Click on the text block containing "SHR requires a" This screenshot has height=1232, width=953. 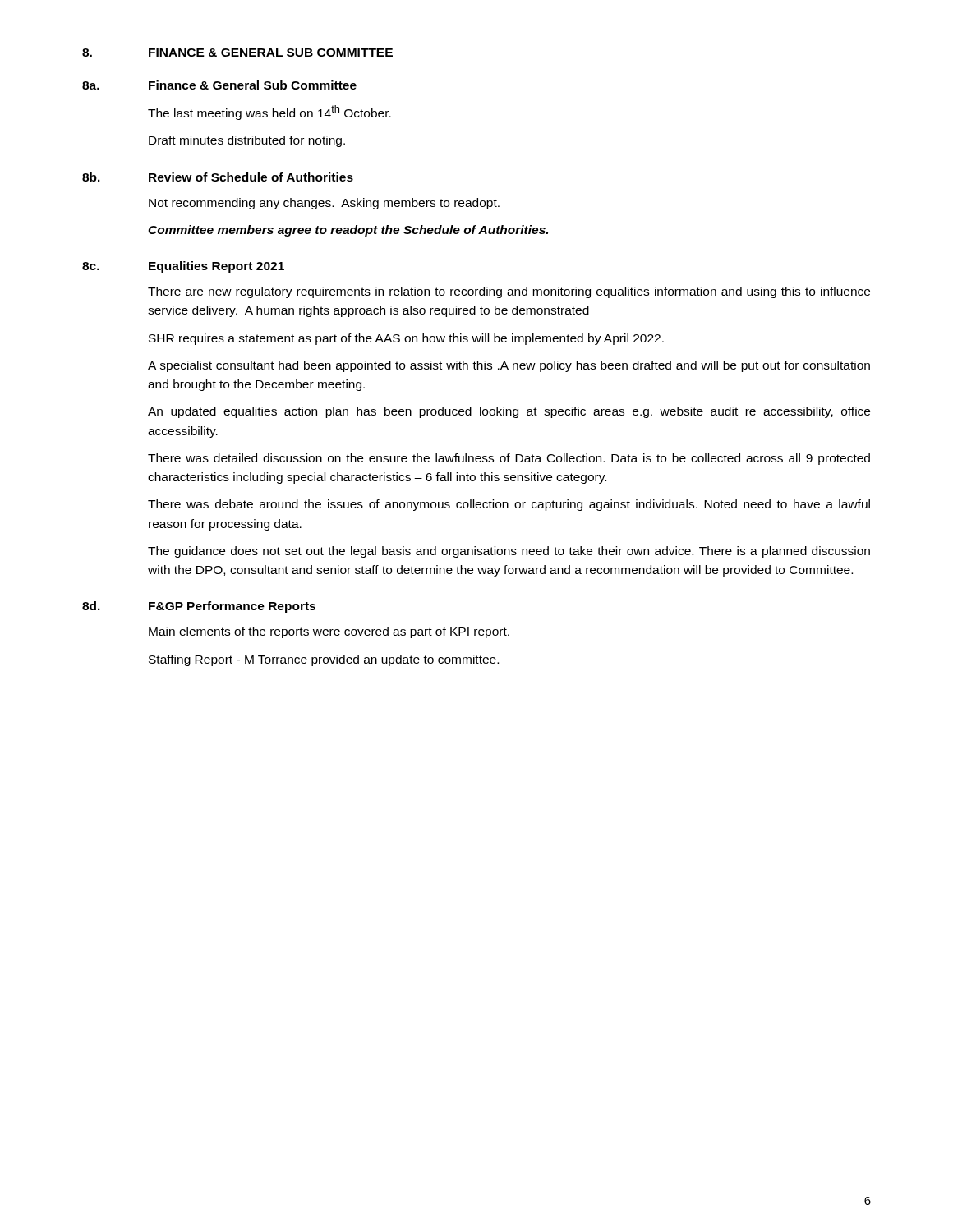coord(406,338)
